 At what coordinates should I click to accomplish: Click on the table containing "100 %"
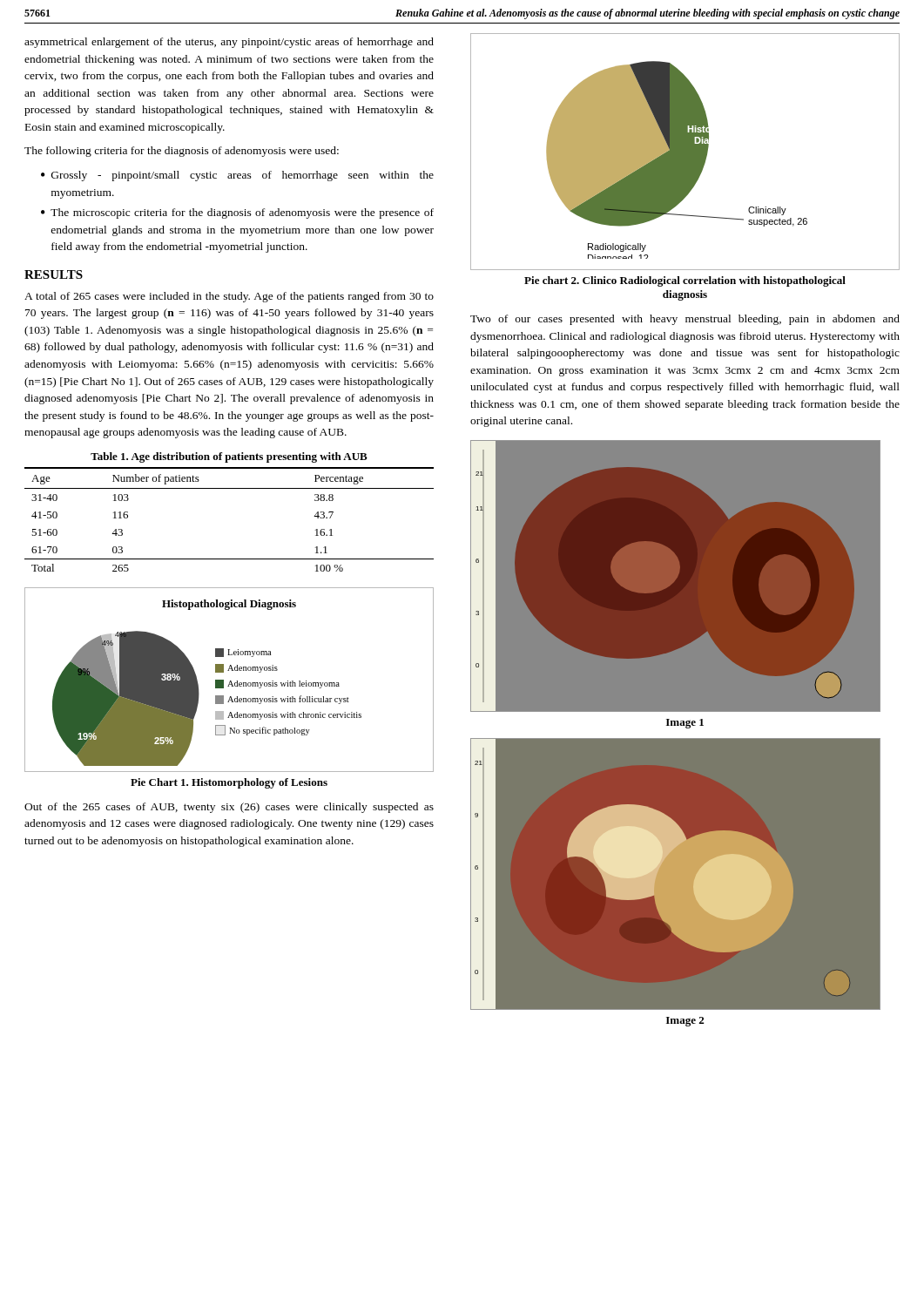229,522
